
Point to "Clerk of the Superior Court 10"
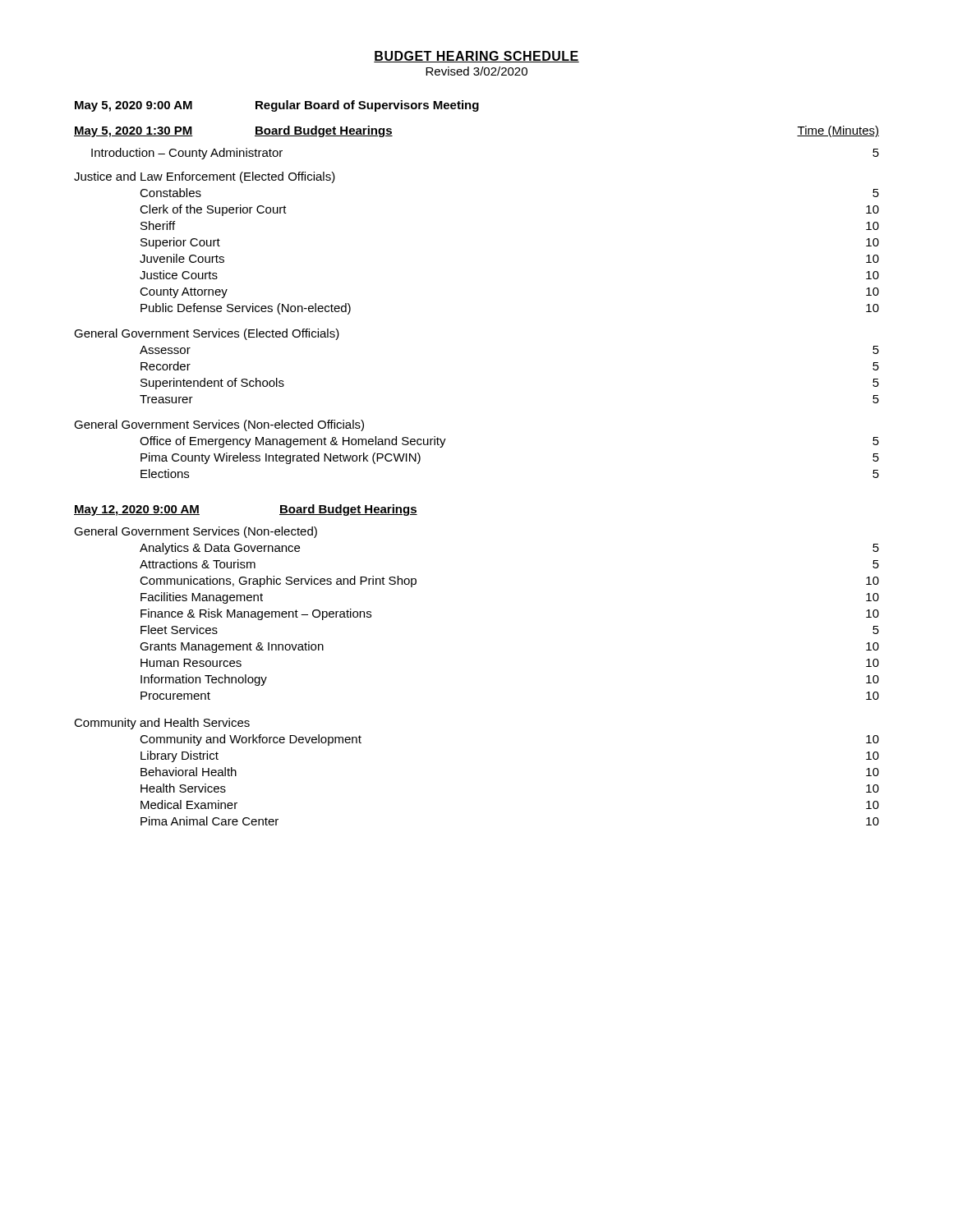tap(210, 210)
